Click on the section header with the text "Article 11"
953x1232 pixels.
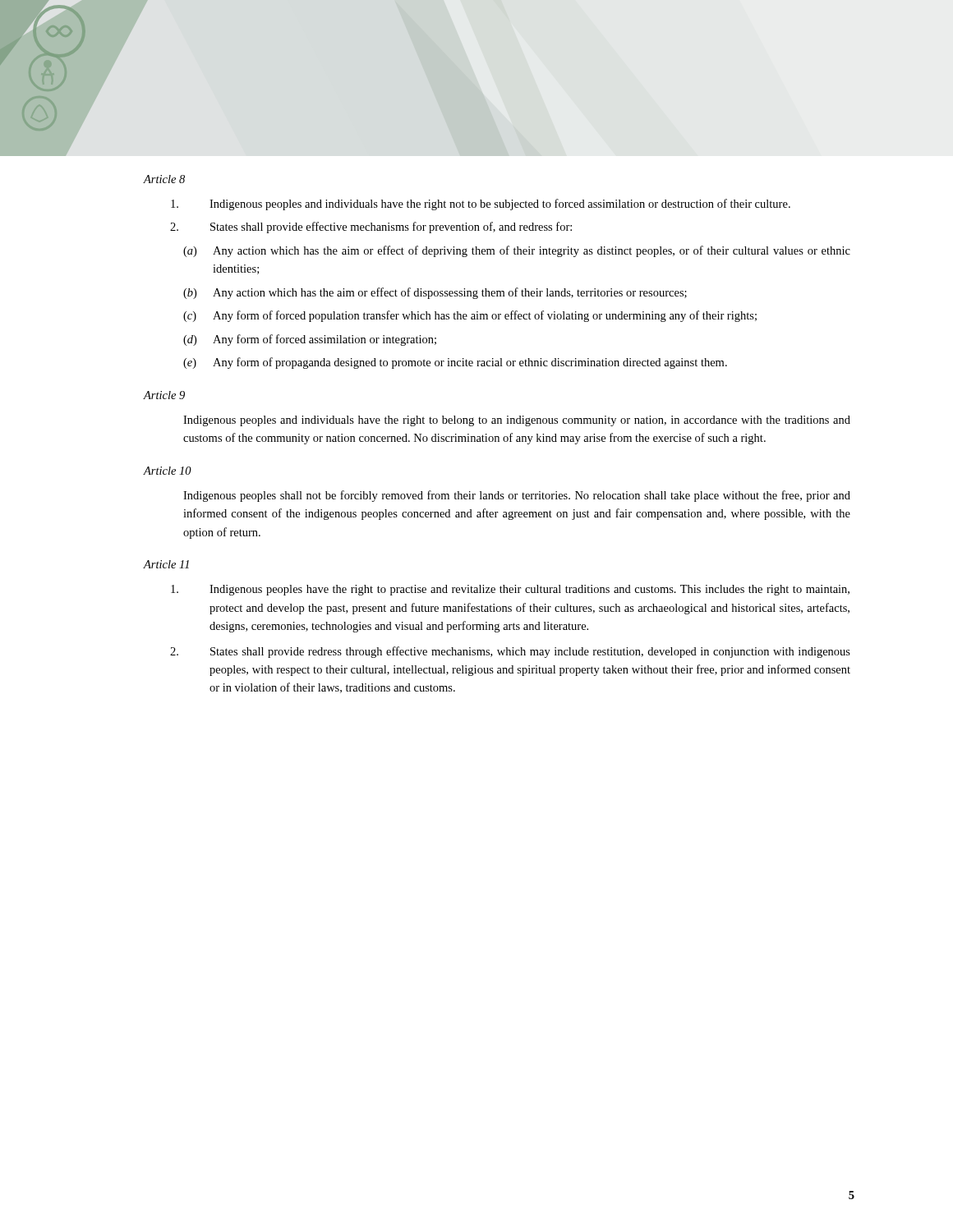(x=167, y=564)
